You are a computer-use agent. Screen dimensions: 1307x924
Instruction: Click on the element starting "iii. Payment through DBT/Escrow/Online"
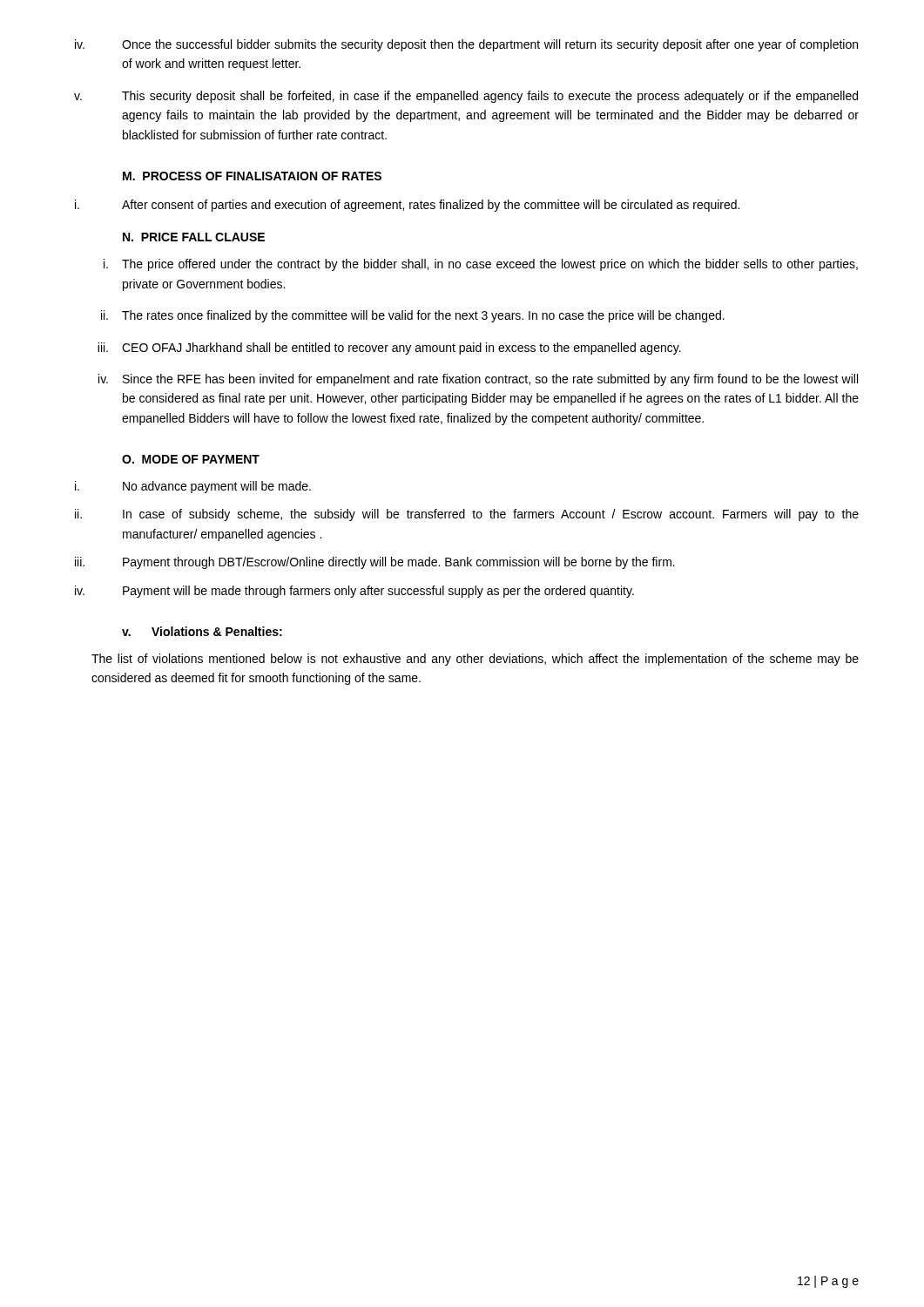pyautogui.click(x=466, y=562)
